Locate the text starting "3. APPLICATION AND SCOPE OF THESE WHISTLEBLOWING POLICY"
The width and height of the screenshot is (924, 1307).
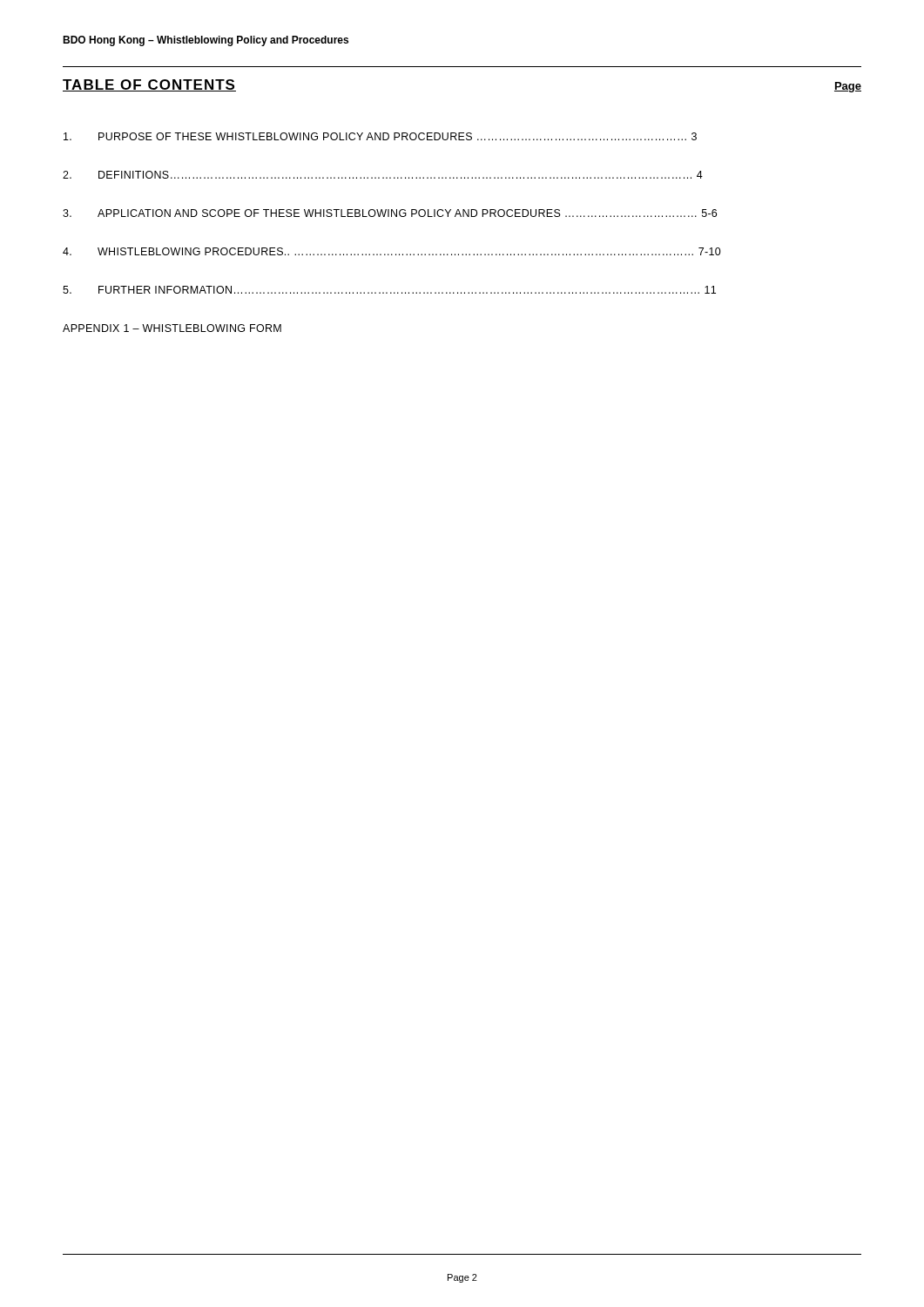pos(462,213)
